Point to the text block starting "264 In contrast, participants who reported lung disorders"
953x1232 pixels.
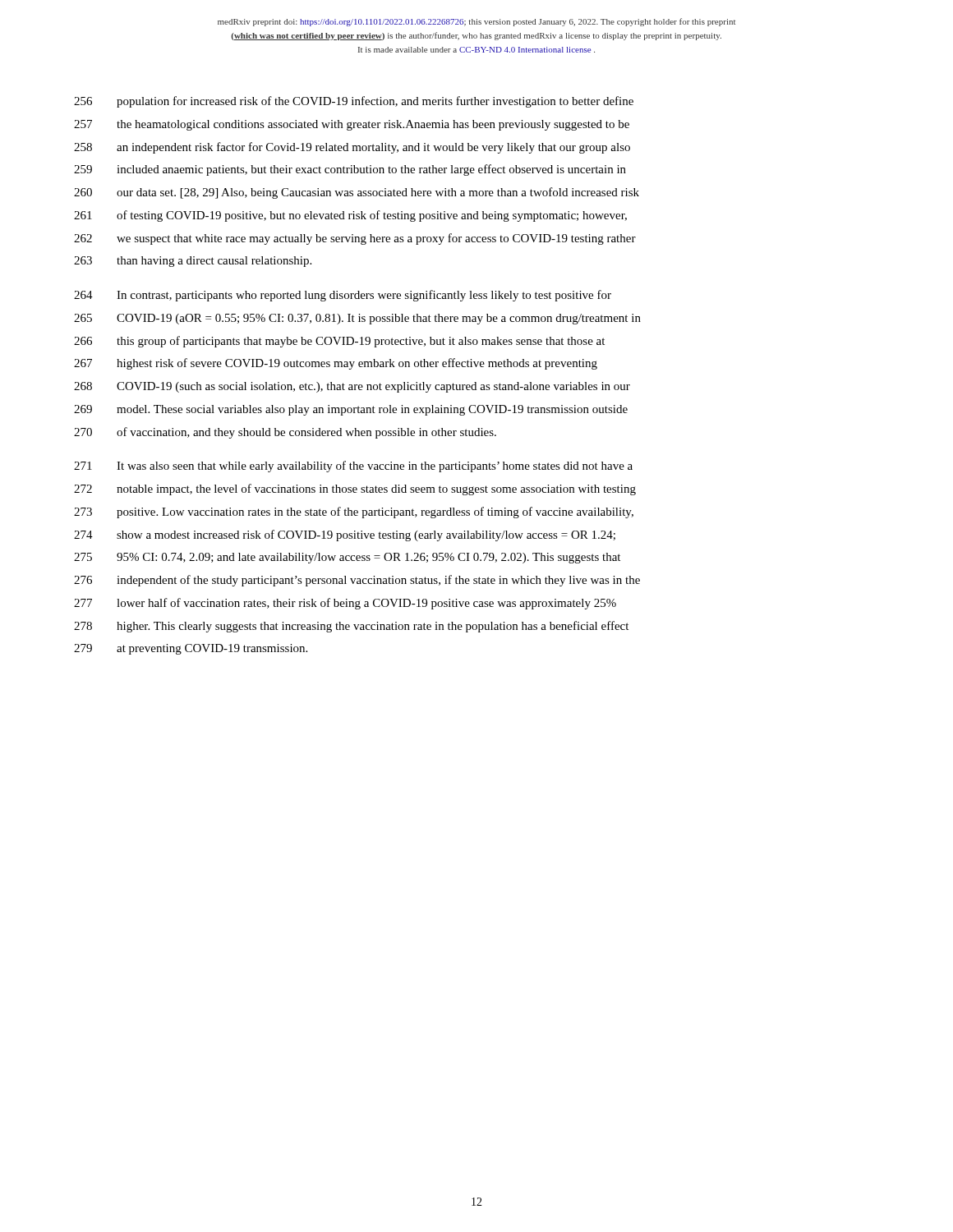(476, 364)
